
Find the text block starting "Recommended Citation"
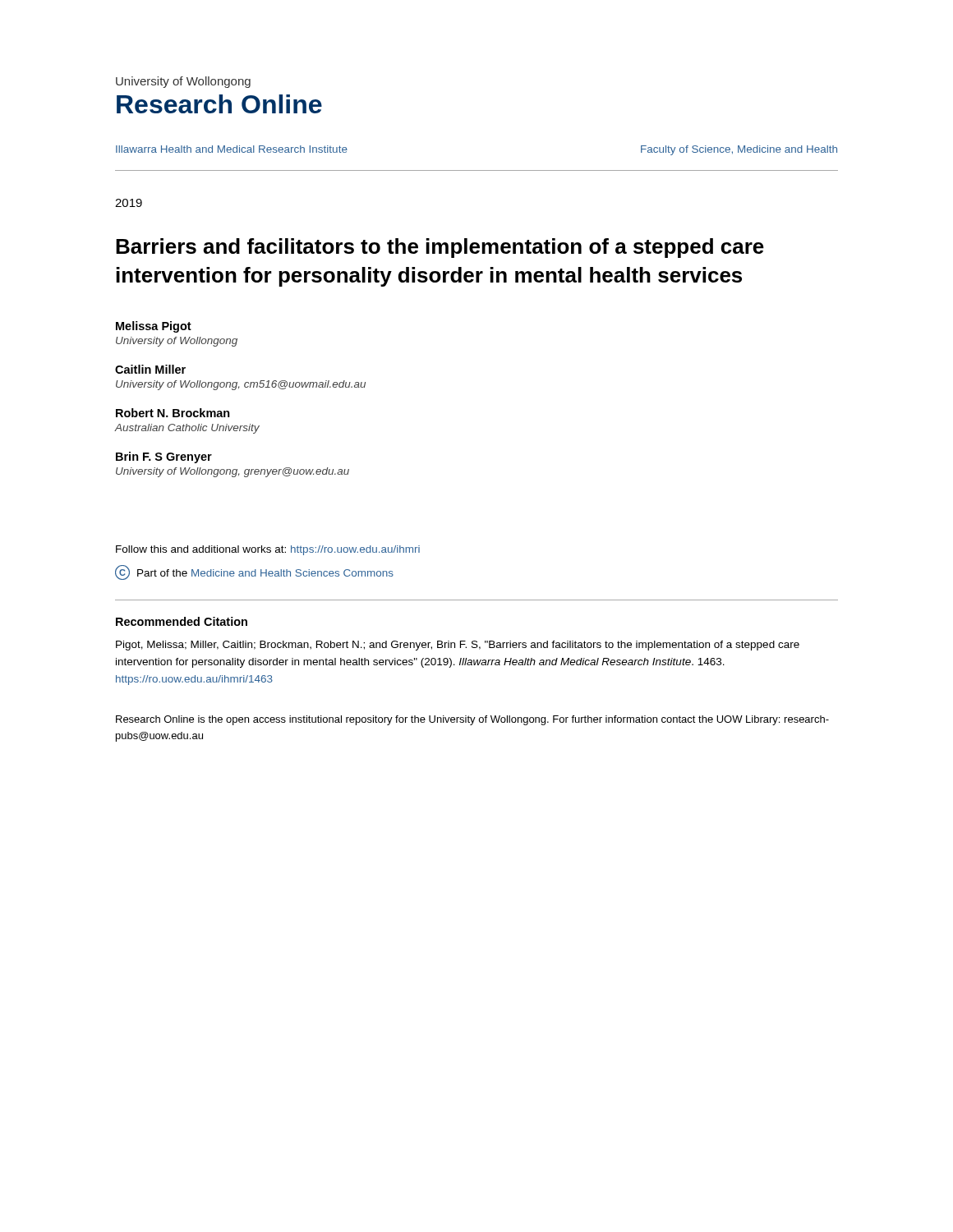182,622
